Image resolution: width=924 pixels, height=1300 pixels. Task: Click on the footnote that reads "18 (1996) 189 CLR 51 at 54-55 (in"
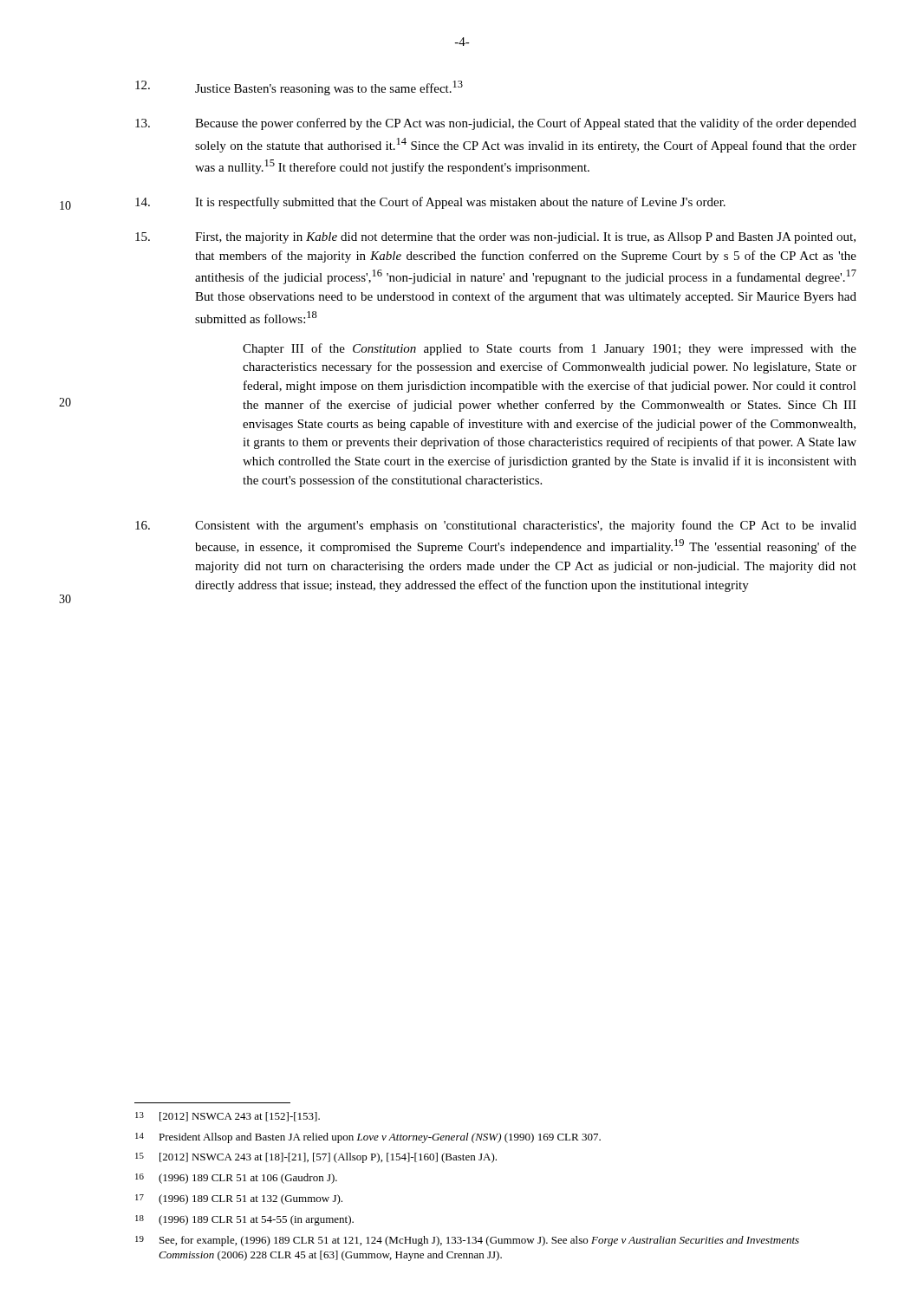click(244, 1220)
